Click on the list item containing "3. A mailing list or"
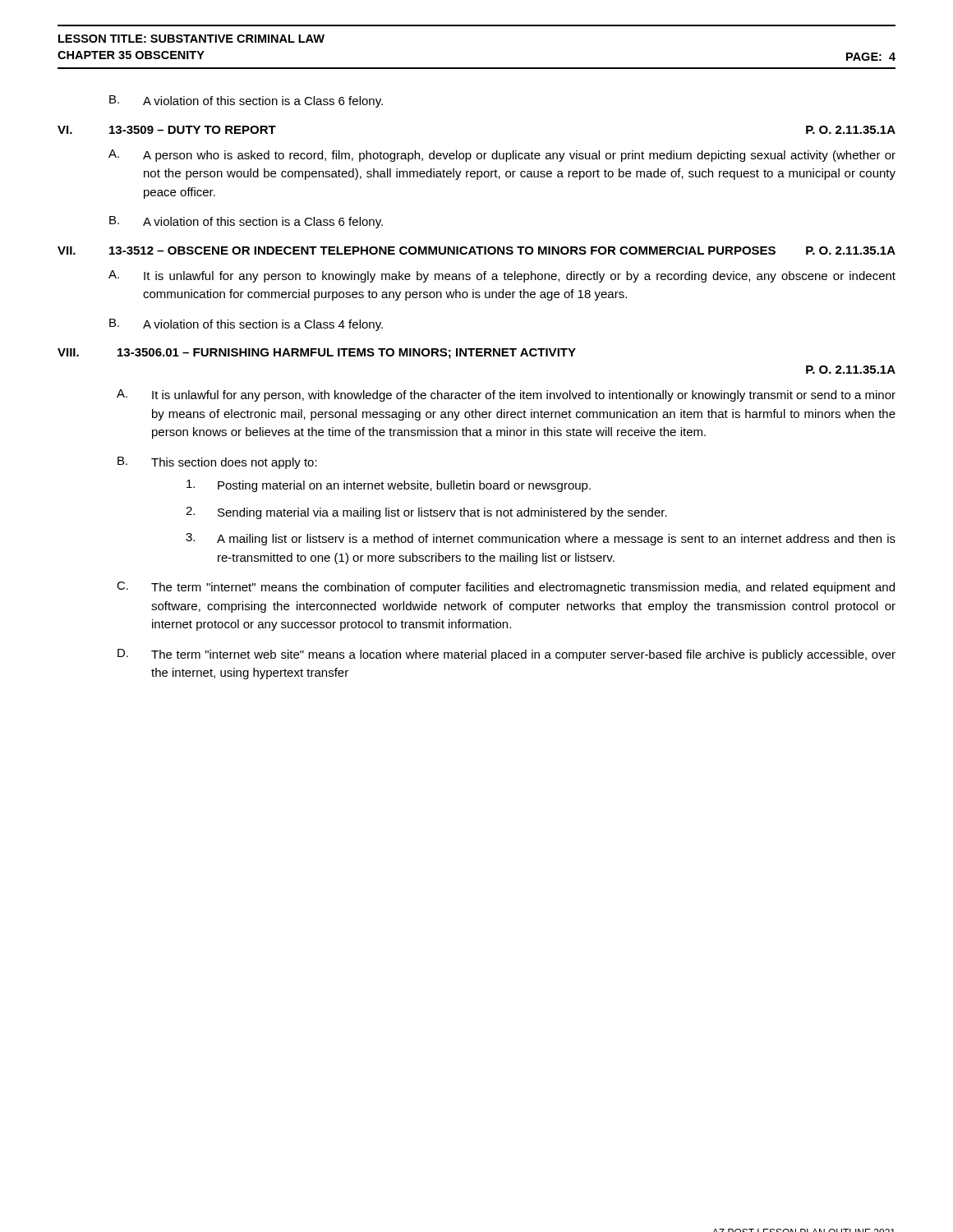Screen dimensions: 1232x953 [541, 548]
